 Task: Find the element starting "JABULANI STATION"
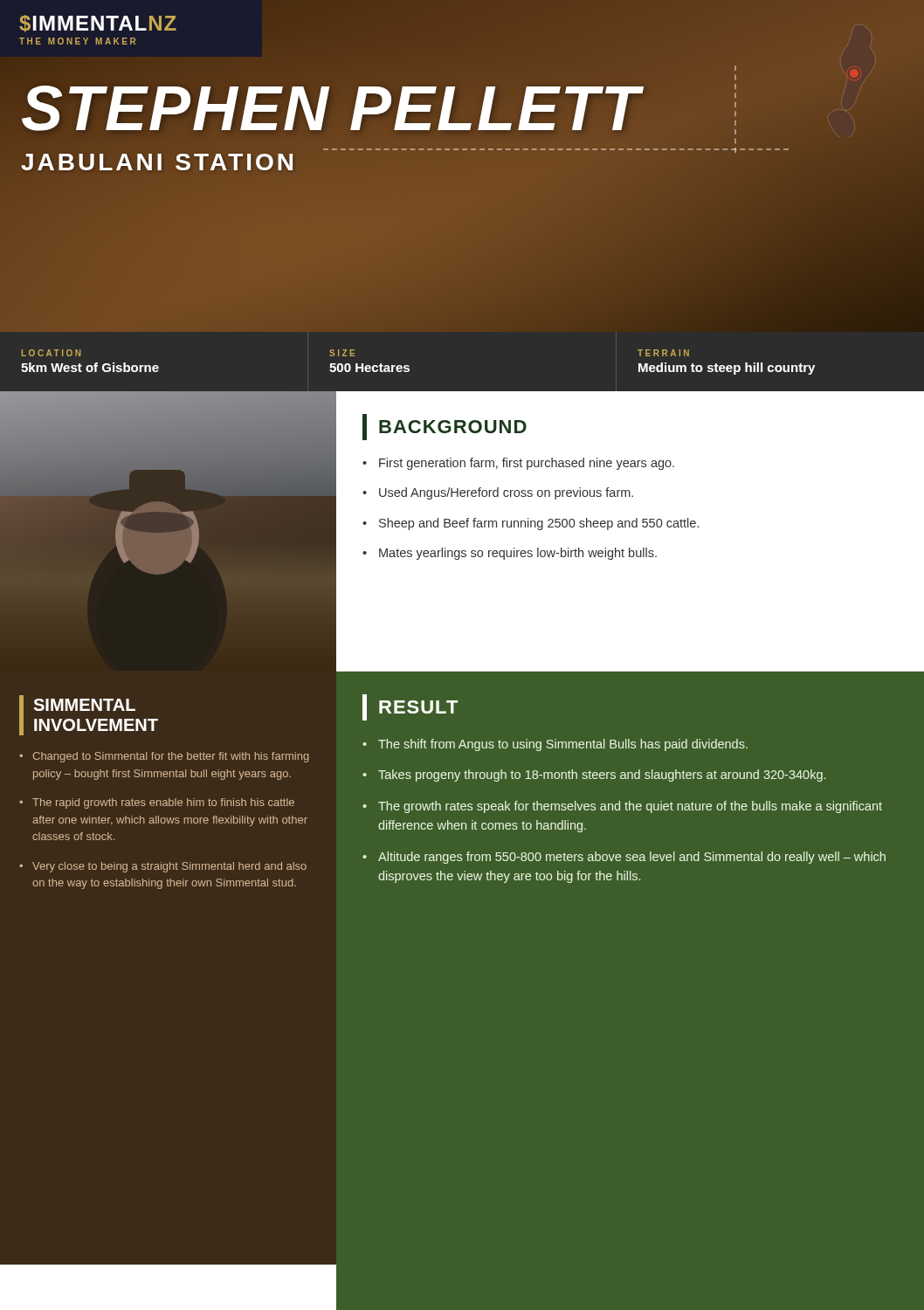[x=159, y=162]
